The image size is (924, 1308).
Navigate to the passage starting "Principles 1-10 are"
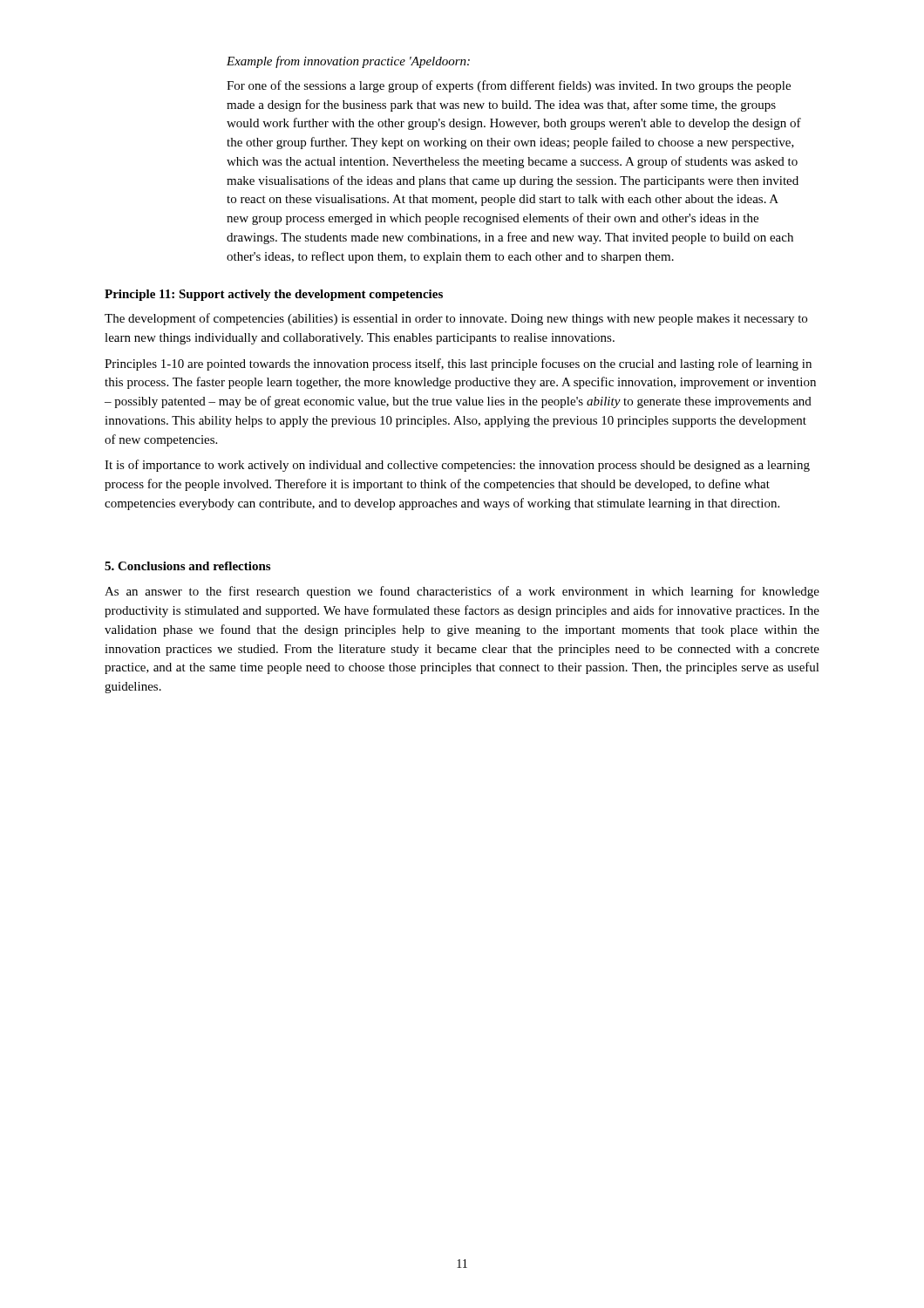click(460, 401)
